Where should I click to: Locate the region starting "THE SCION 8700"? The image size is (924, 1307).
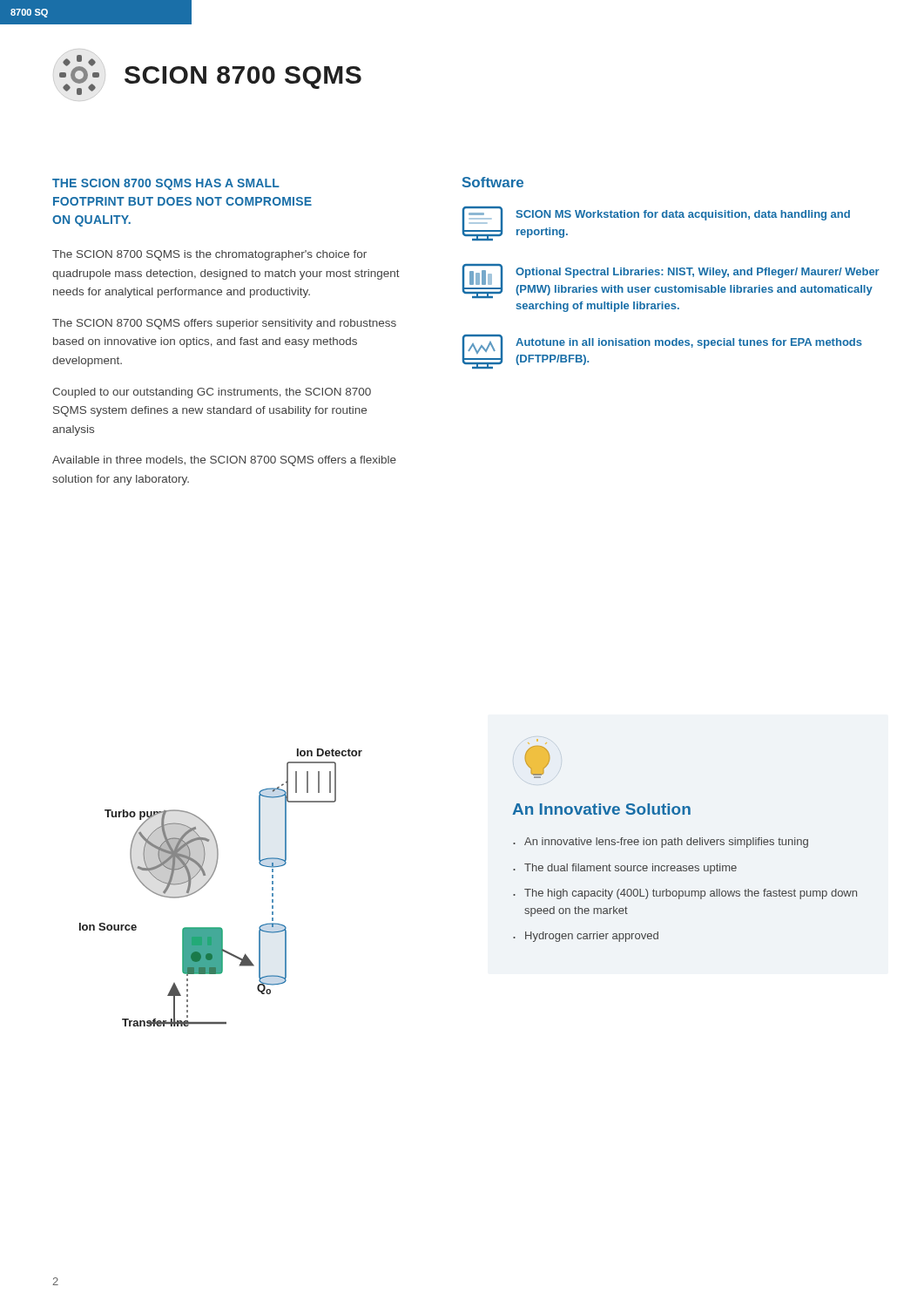tap(182, 201)
